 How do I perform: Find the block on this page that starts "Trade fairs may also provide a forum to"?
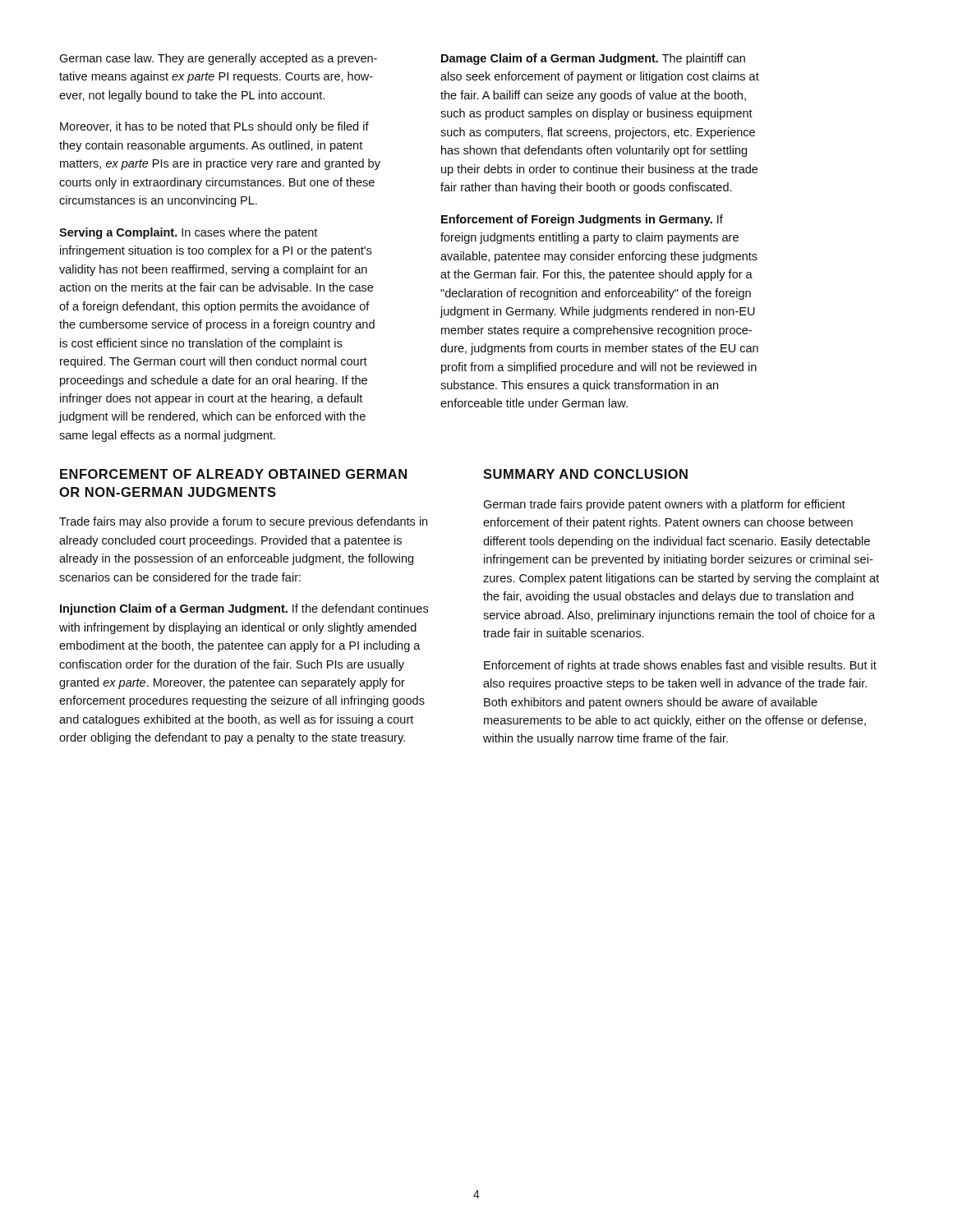(244, 549)
